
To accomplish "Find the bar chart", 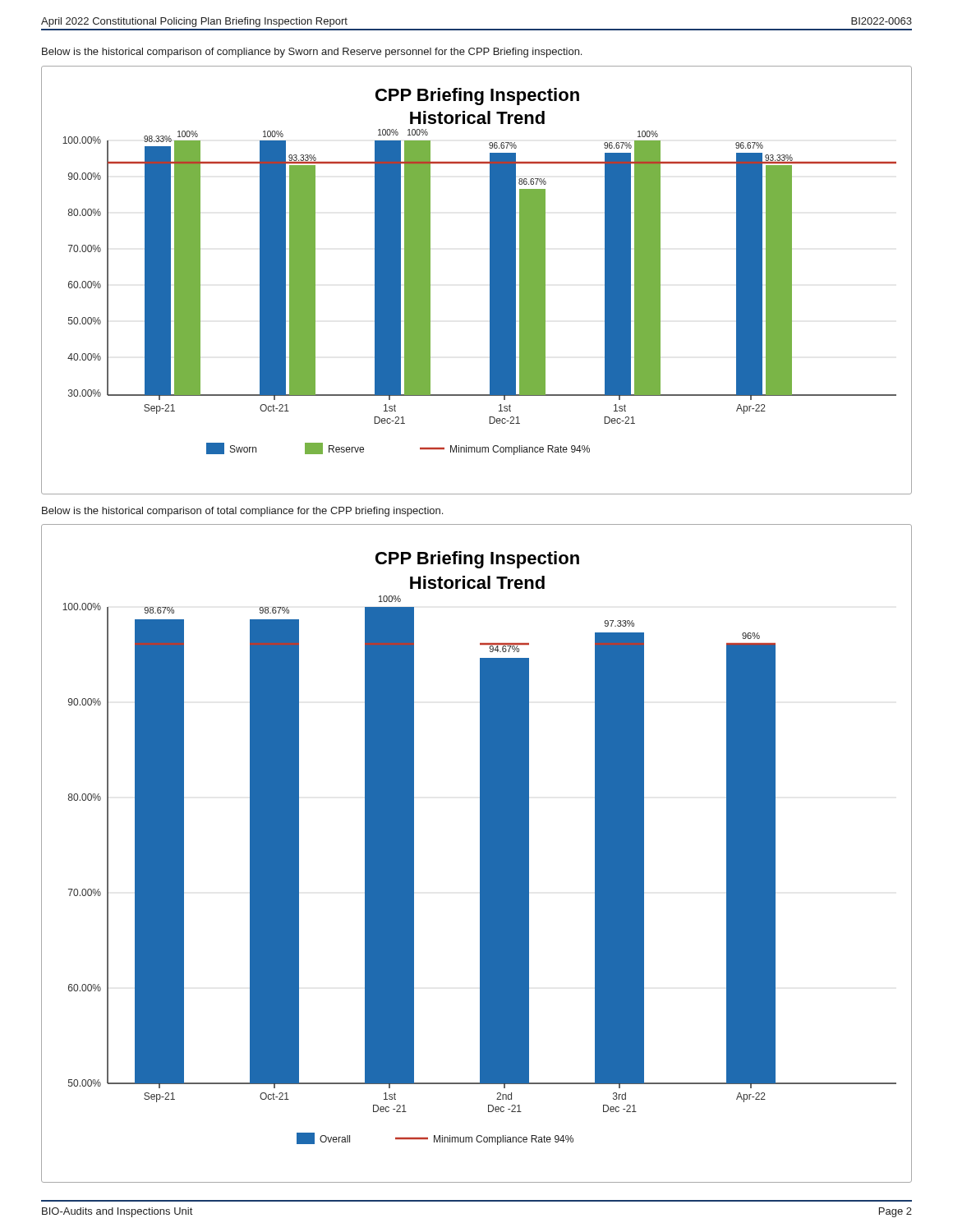I will tap(476, 853).
